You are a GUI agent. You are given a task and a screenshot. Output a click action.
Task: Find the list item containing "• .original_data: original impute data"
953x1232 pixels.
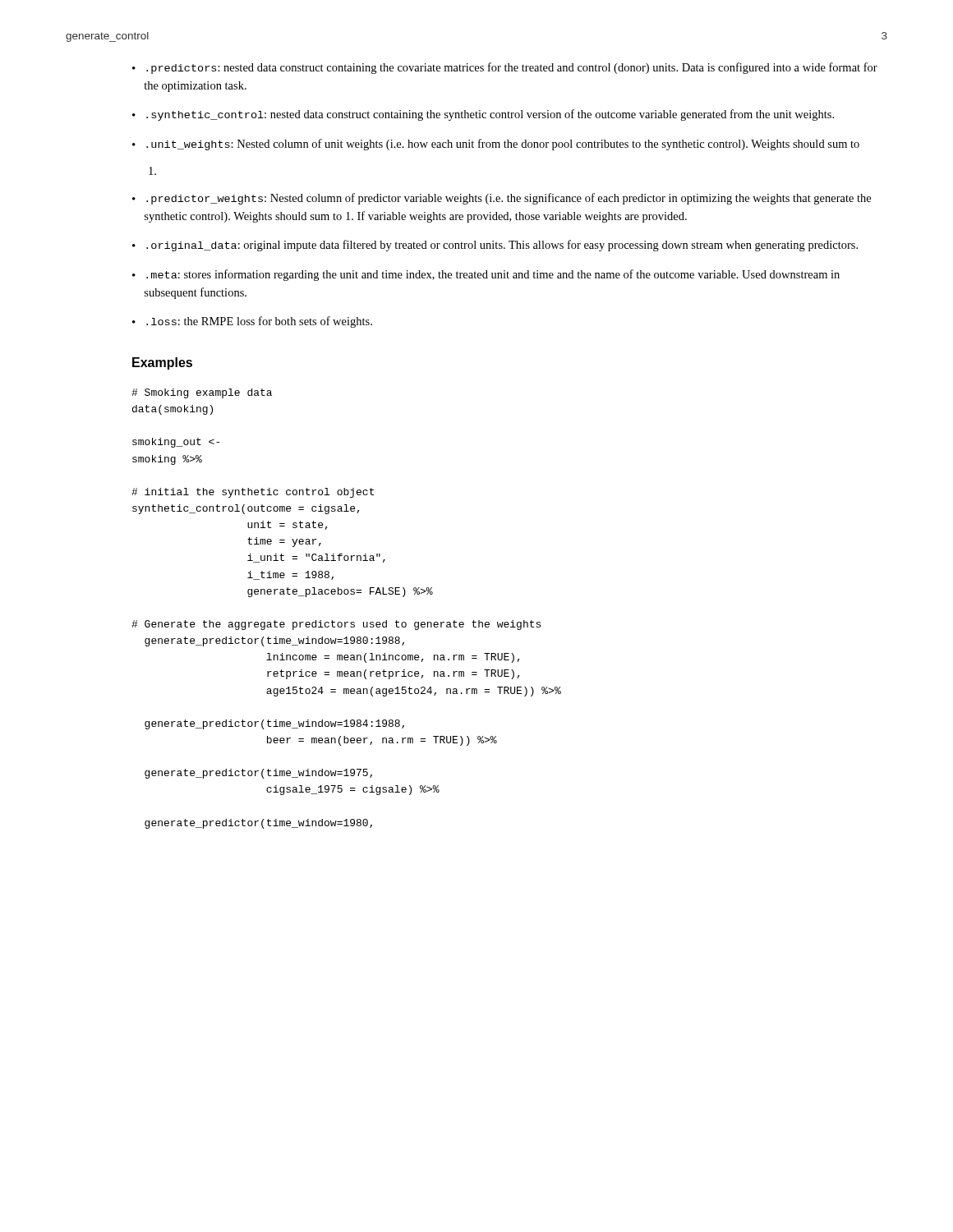tap(509, 246)
